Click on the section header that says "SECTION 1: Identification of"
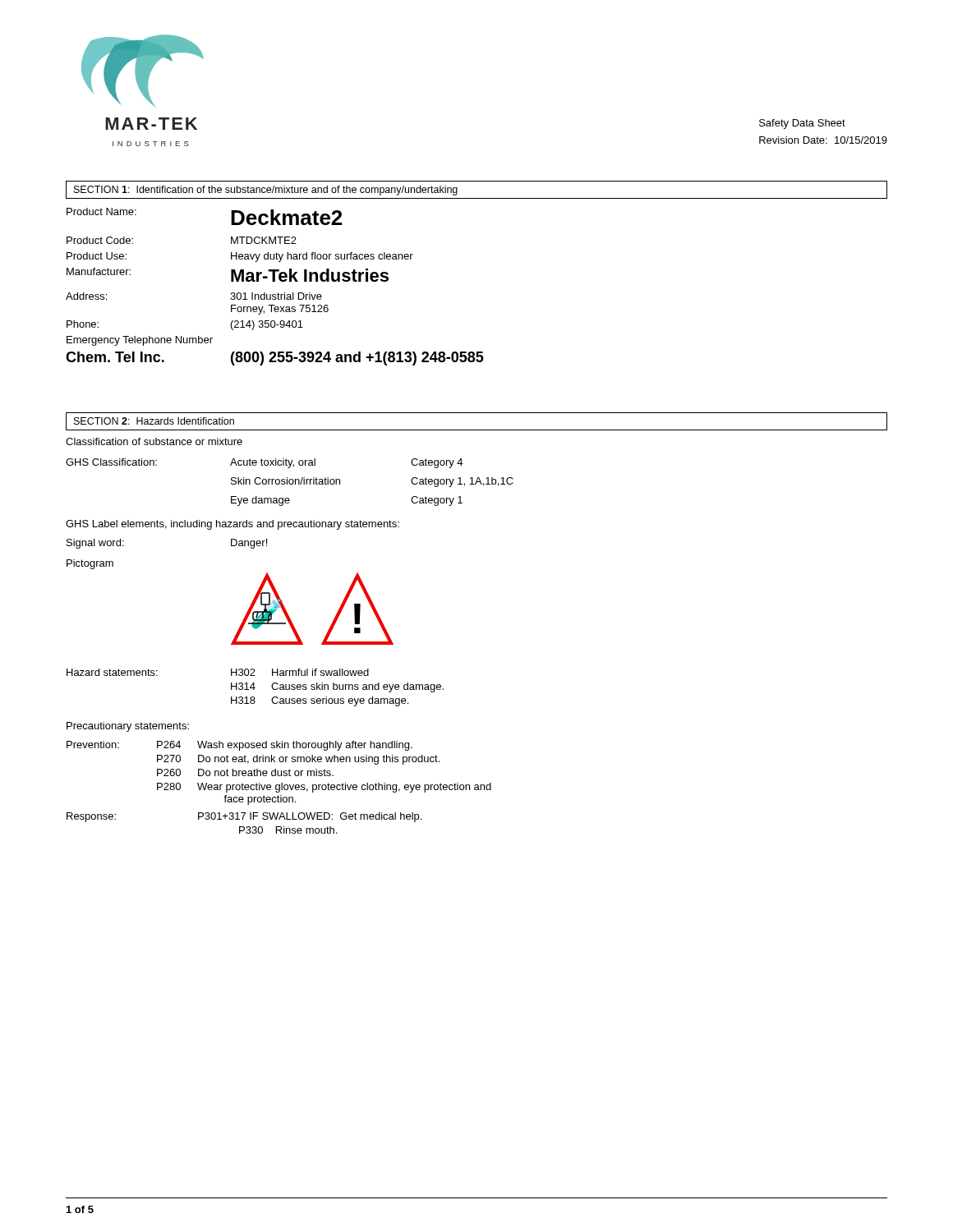953x1232 pixels. 266,190
